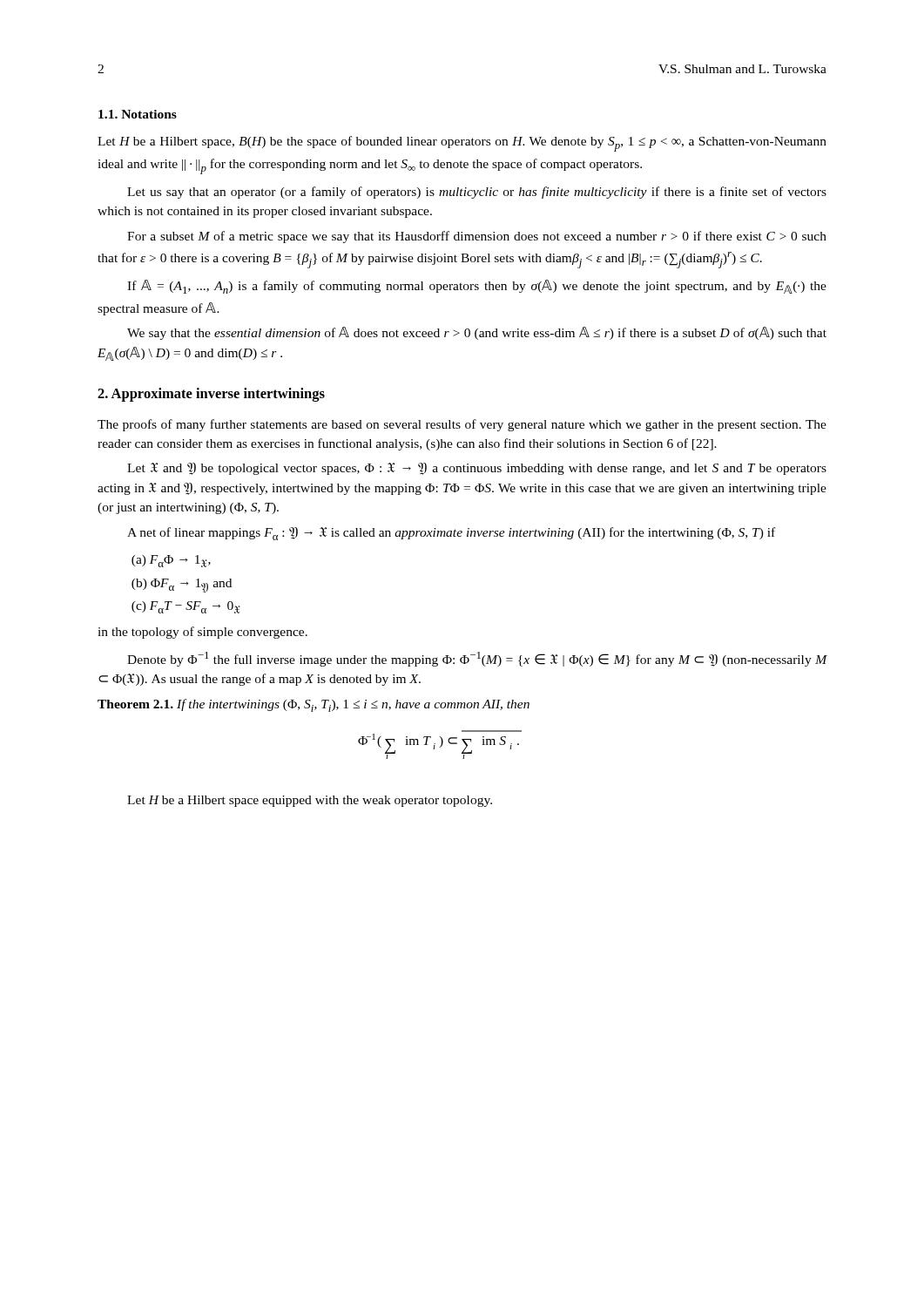The width and height of the screenshot is (924, 1307).
Task: Point to the block beginning "Denote by Φ−1 the full inverse image under"
Action: pyautogui.click(x=462, y=667)
